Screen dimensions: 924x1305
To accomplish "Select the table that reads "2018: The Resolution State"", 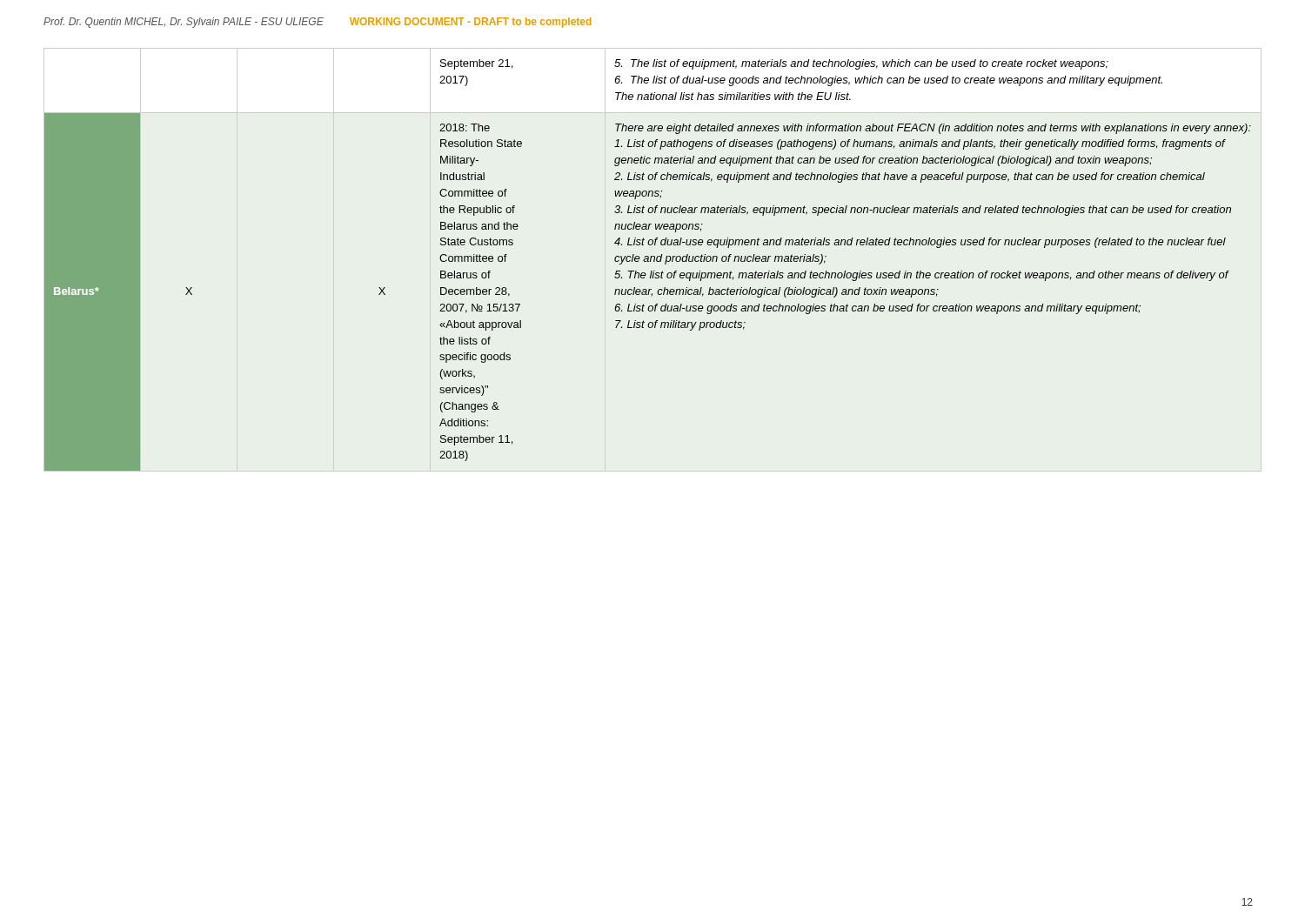I will 652,466.
